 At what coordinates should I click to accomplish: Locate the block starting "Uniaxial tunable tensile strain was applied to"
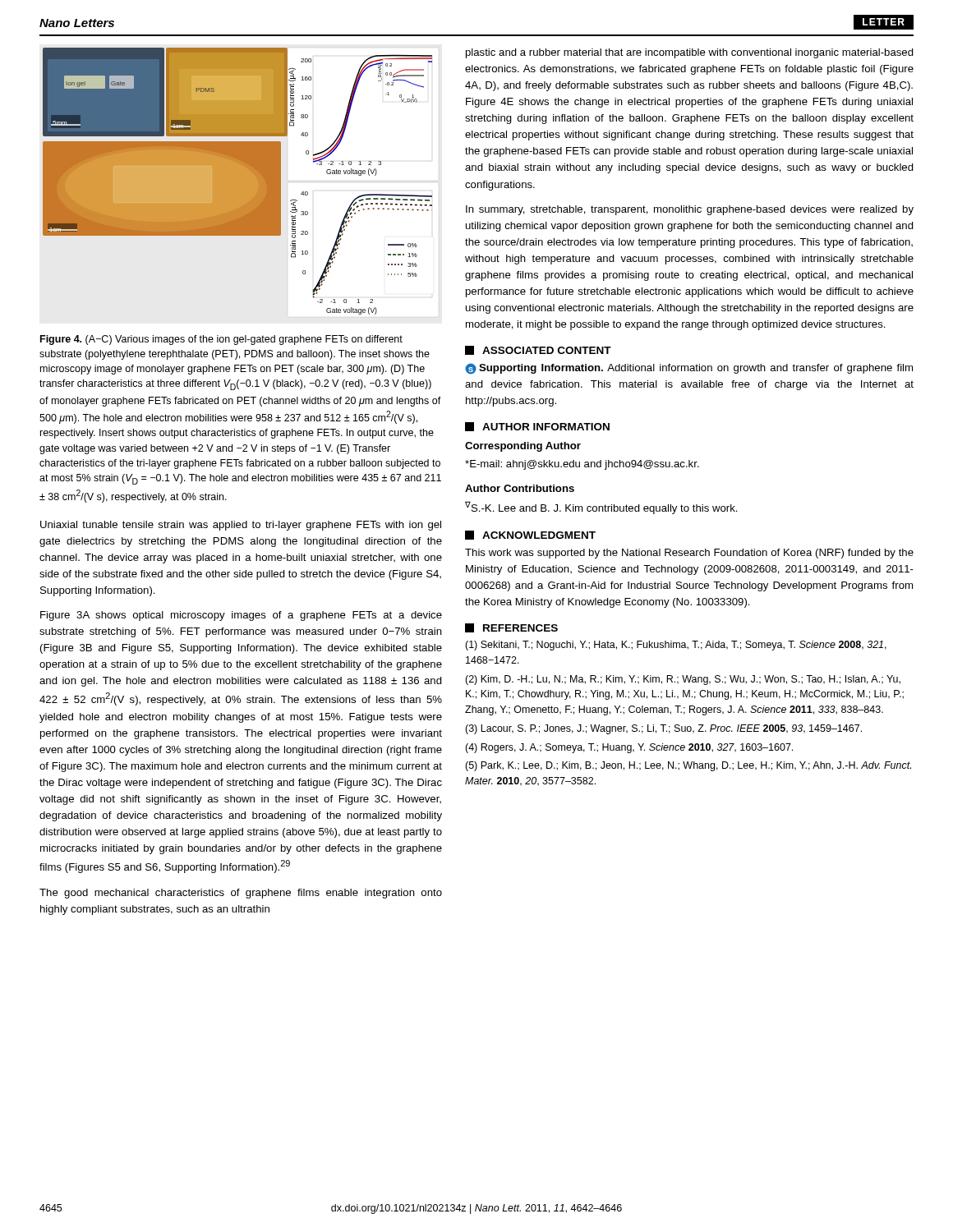click(x=241, y=557)
